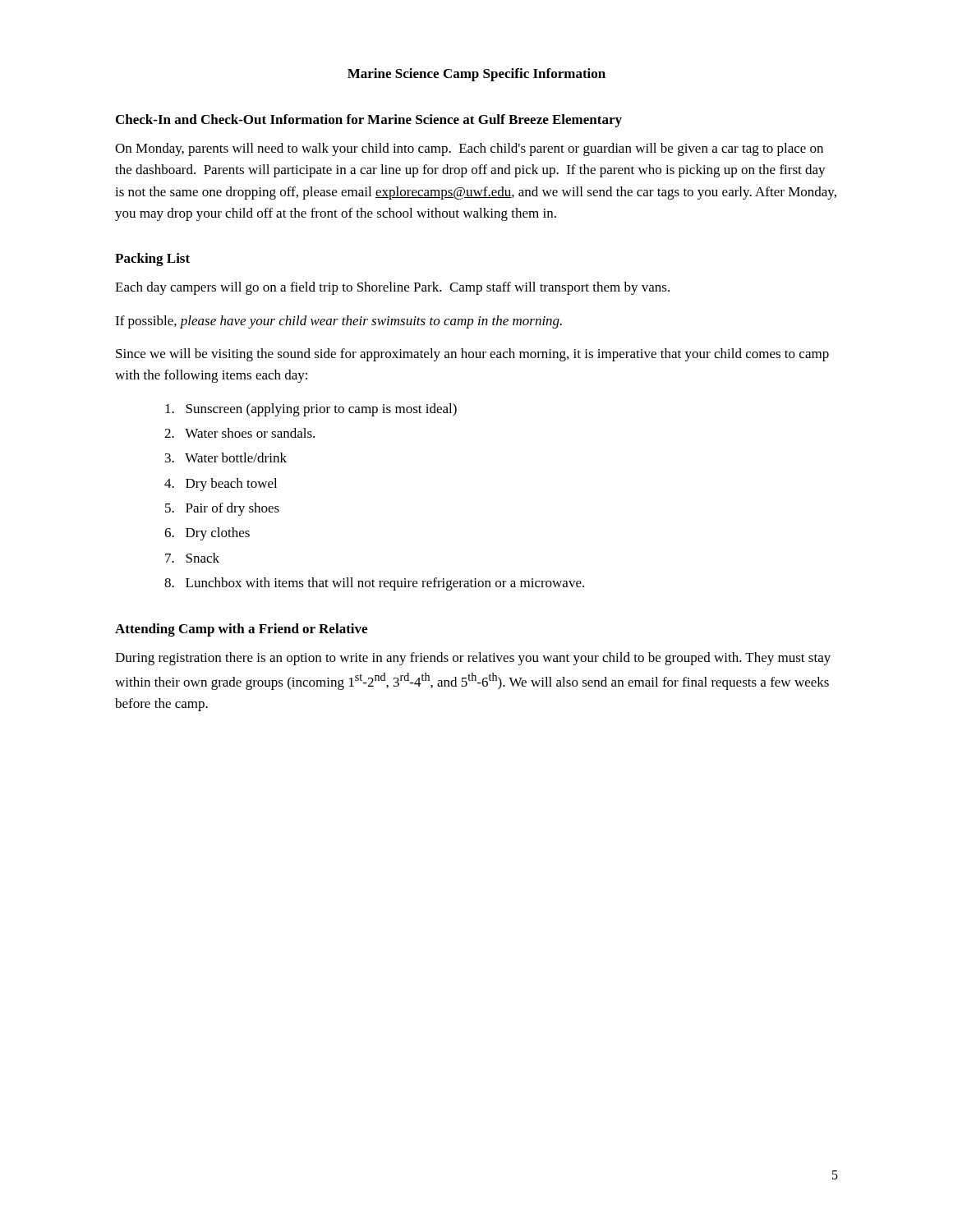
Task: Select the region starting "Marine Science Camp Specific Information"
Action: coord(476,73)
